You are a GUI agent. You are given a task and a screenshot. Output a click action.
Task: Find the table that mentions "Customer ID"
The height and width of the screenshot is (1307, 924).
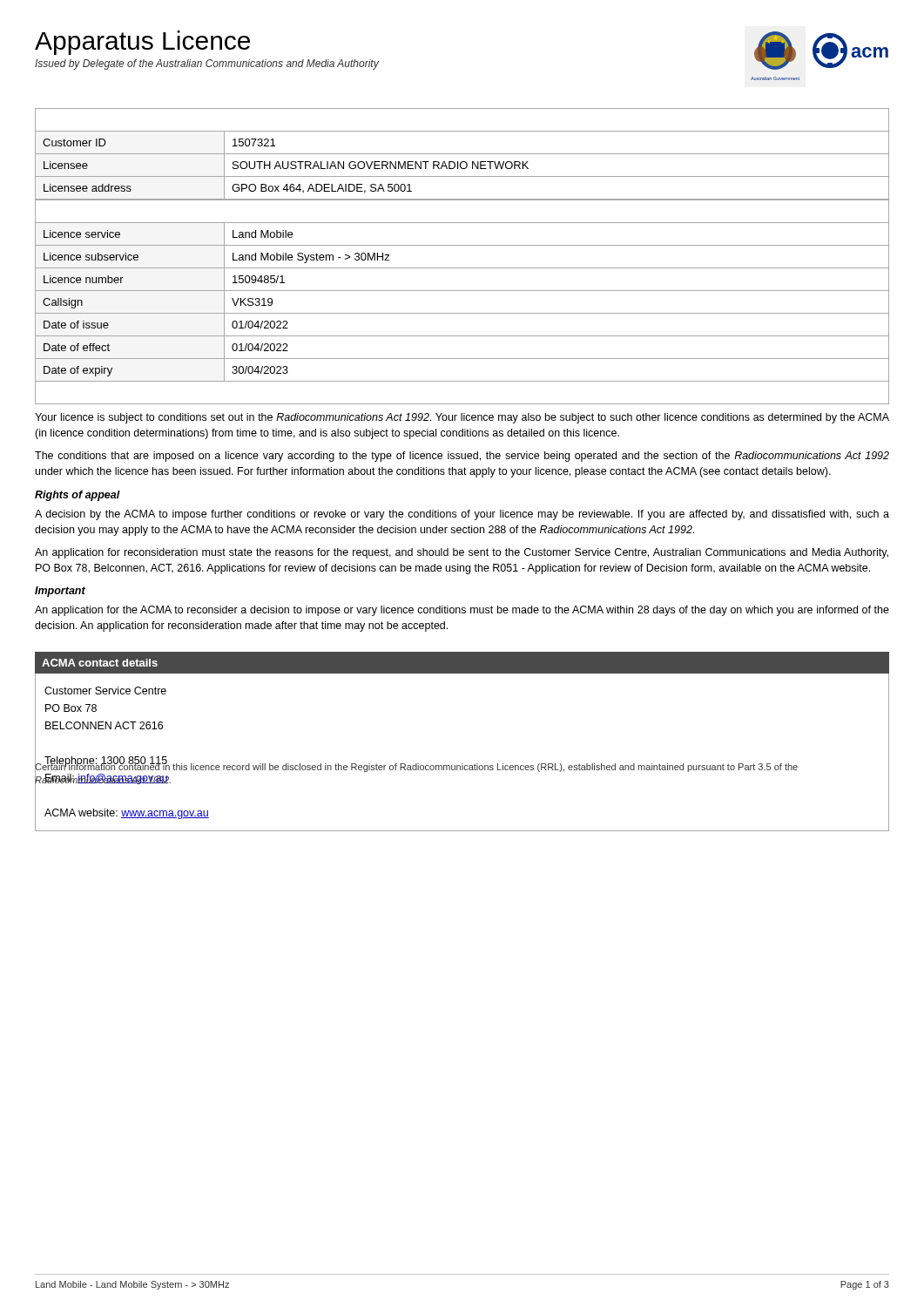462,154
